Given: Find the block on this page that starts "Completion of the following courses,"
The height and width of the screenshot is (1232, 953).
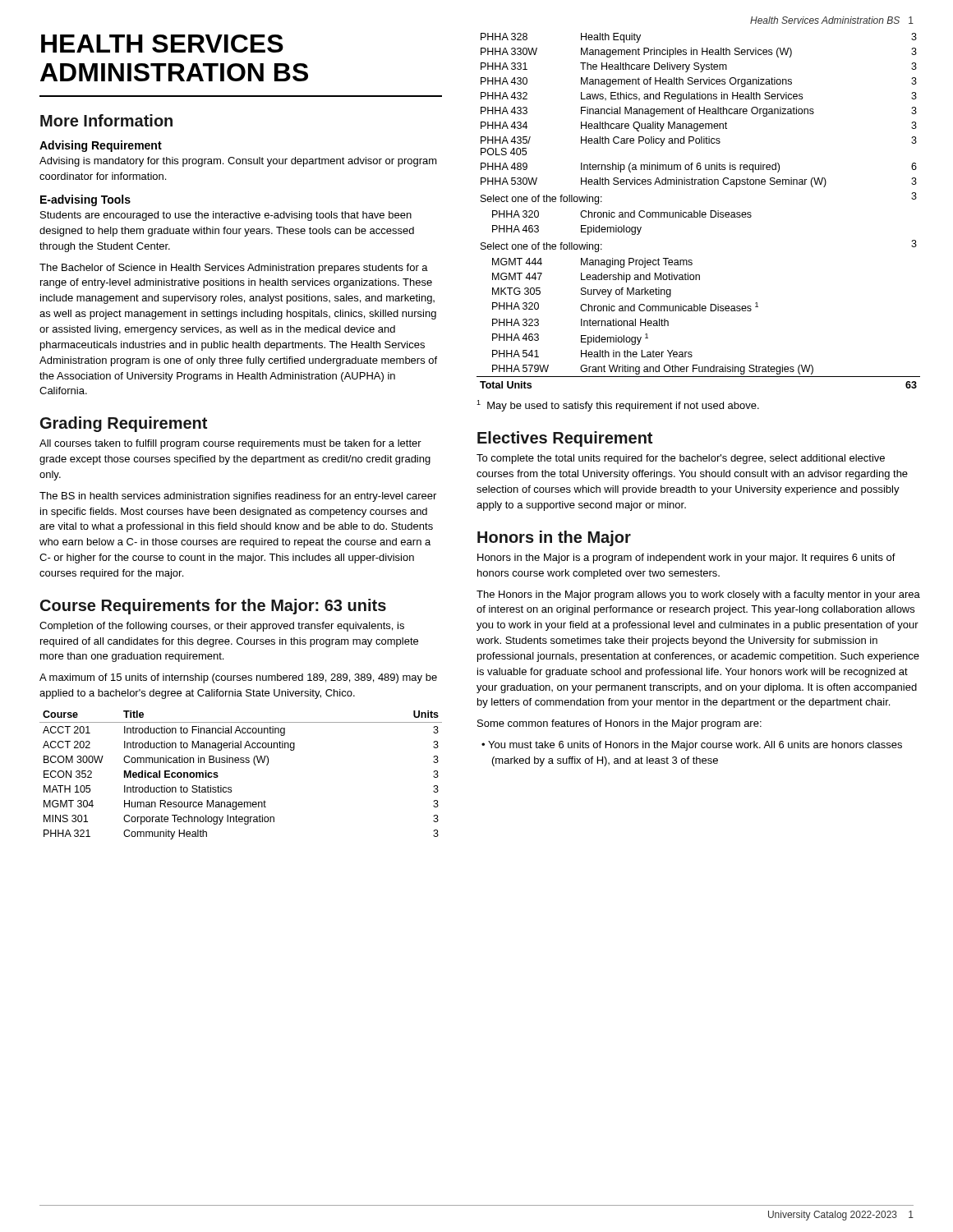Looking at the screenshot, I should point(241,642).
